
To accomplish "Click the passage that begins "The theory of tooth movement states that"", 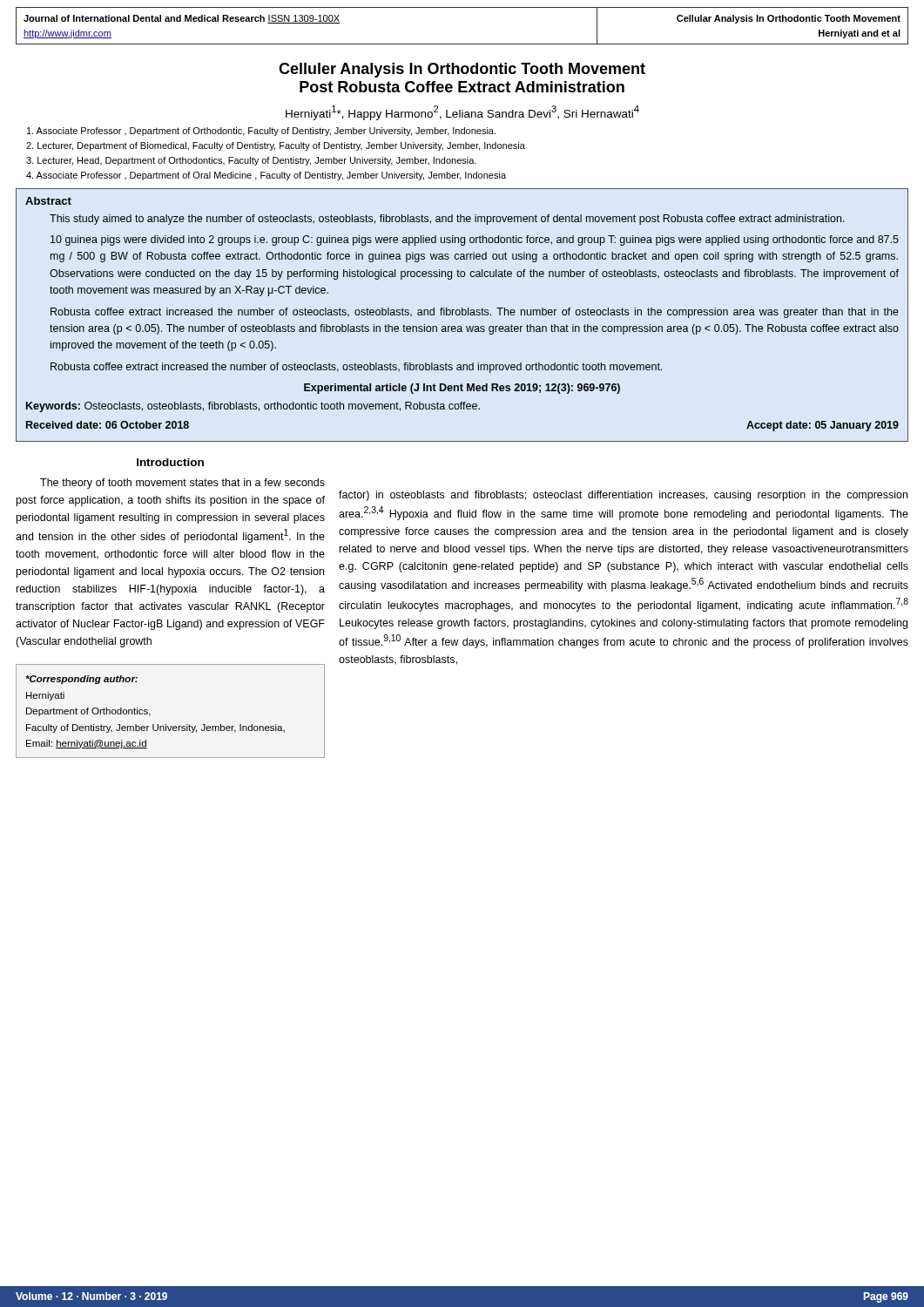I will [170, 562].
